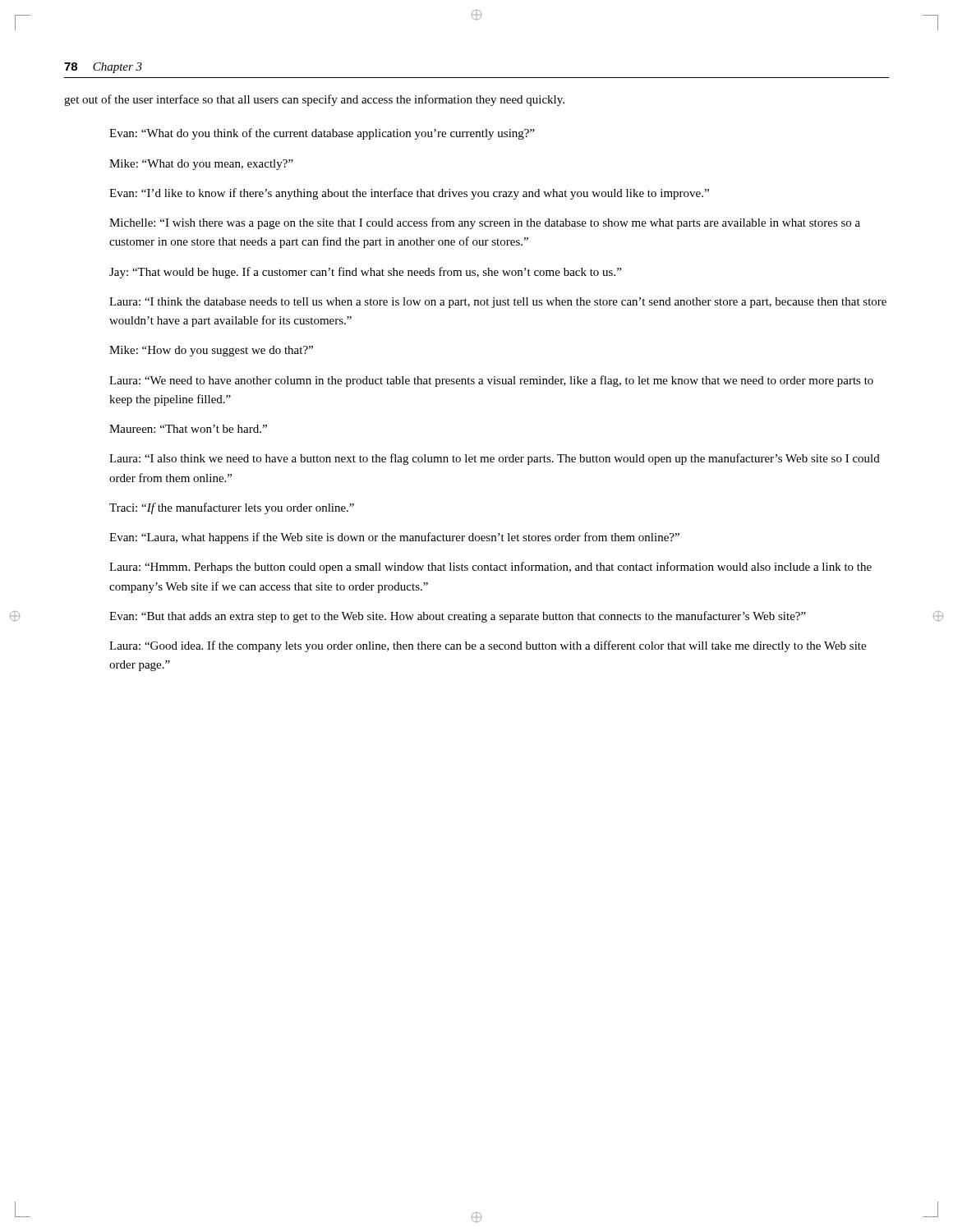The image size is (953, 1232).
Task: Where is the passage that starts "Laura: “We need to have another column in"?
Action: click(491, 389)
